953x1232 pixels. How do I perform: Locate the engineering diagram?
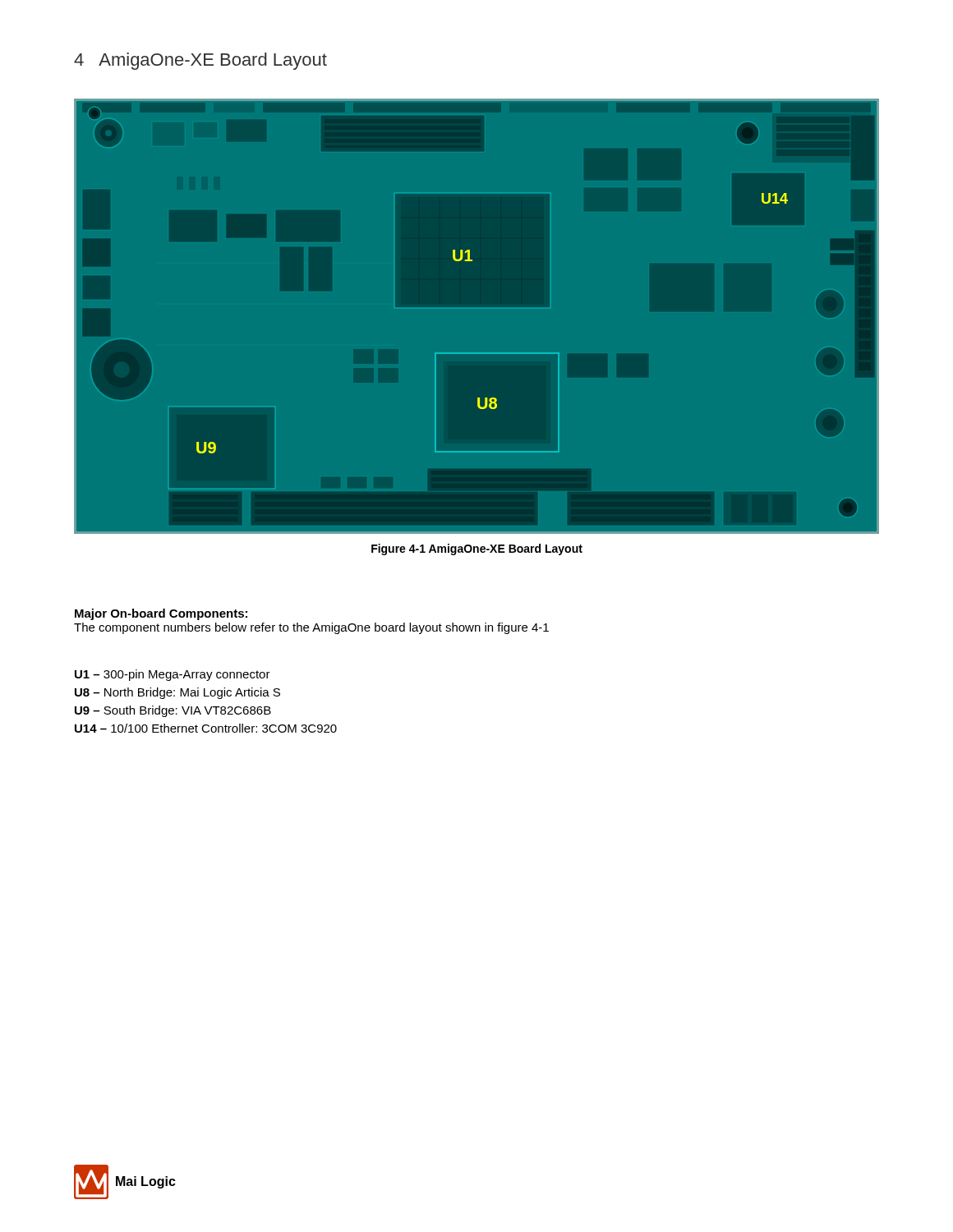tap(476, 316)
